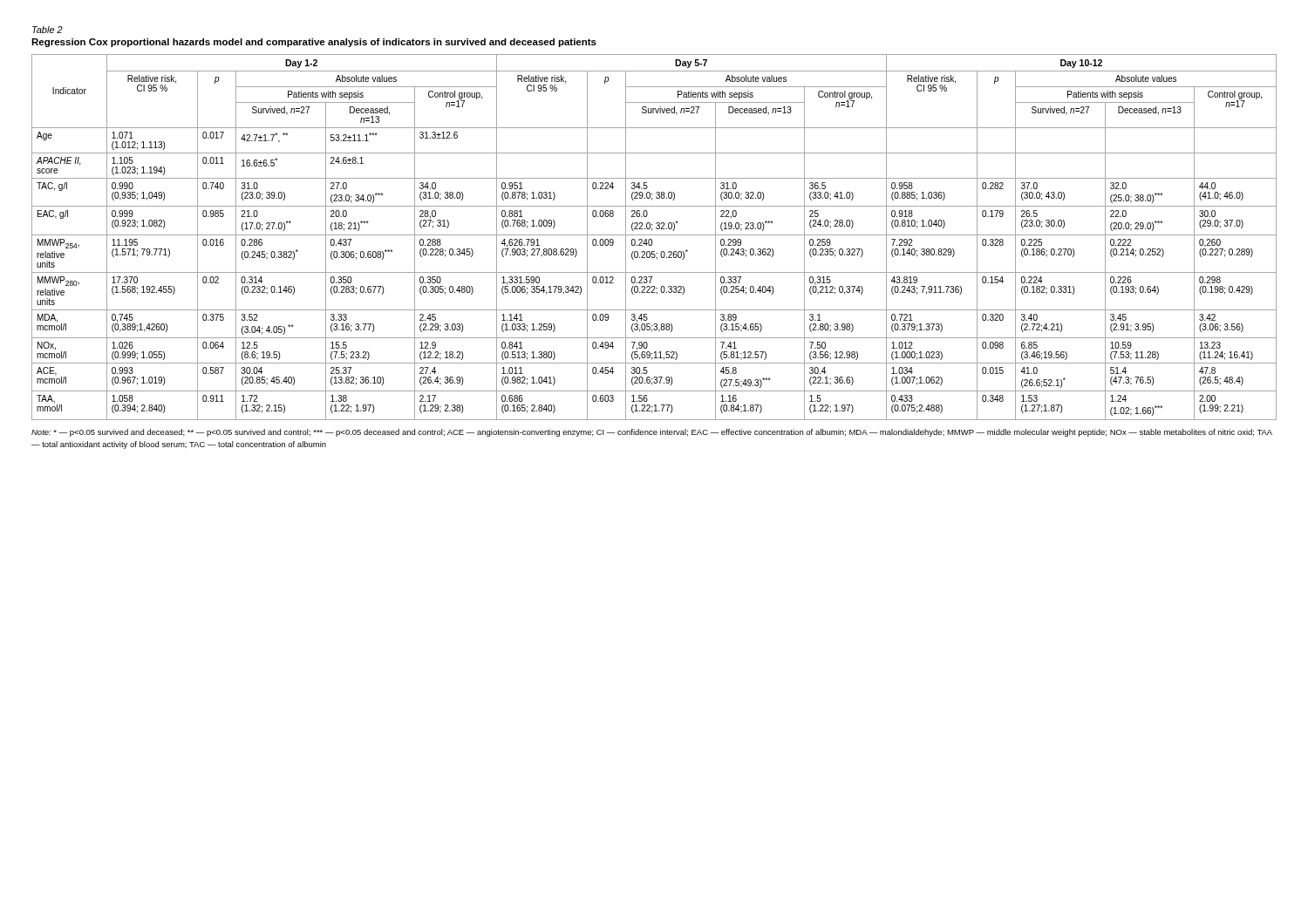Viewport: 1308px width, 924px height.
Task: Select the table that reads "16.6±6.5 *"
Action: [654, 237]
